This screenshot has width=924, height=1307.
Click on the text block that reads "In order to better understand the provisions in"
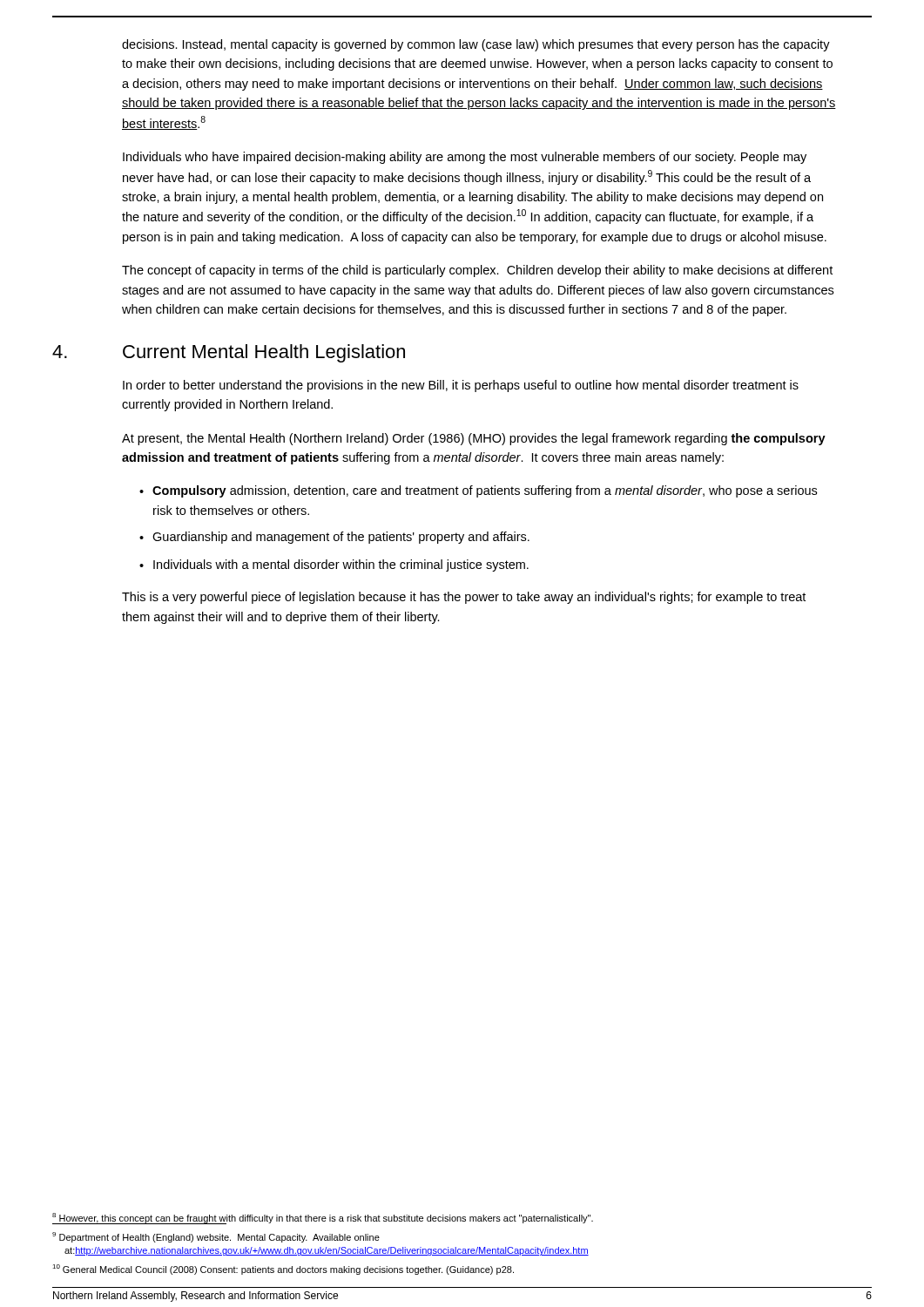pyautogui.click(x=460, y=395)
